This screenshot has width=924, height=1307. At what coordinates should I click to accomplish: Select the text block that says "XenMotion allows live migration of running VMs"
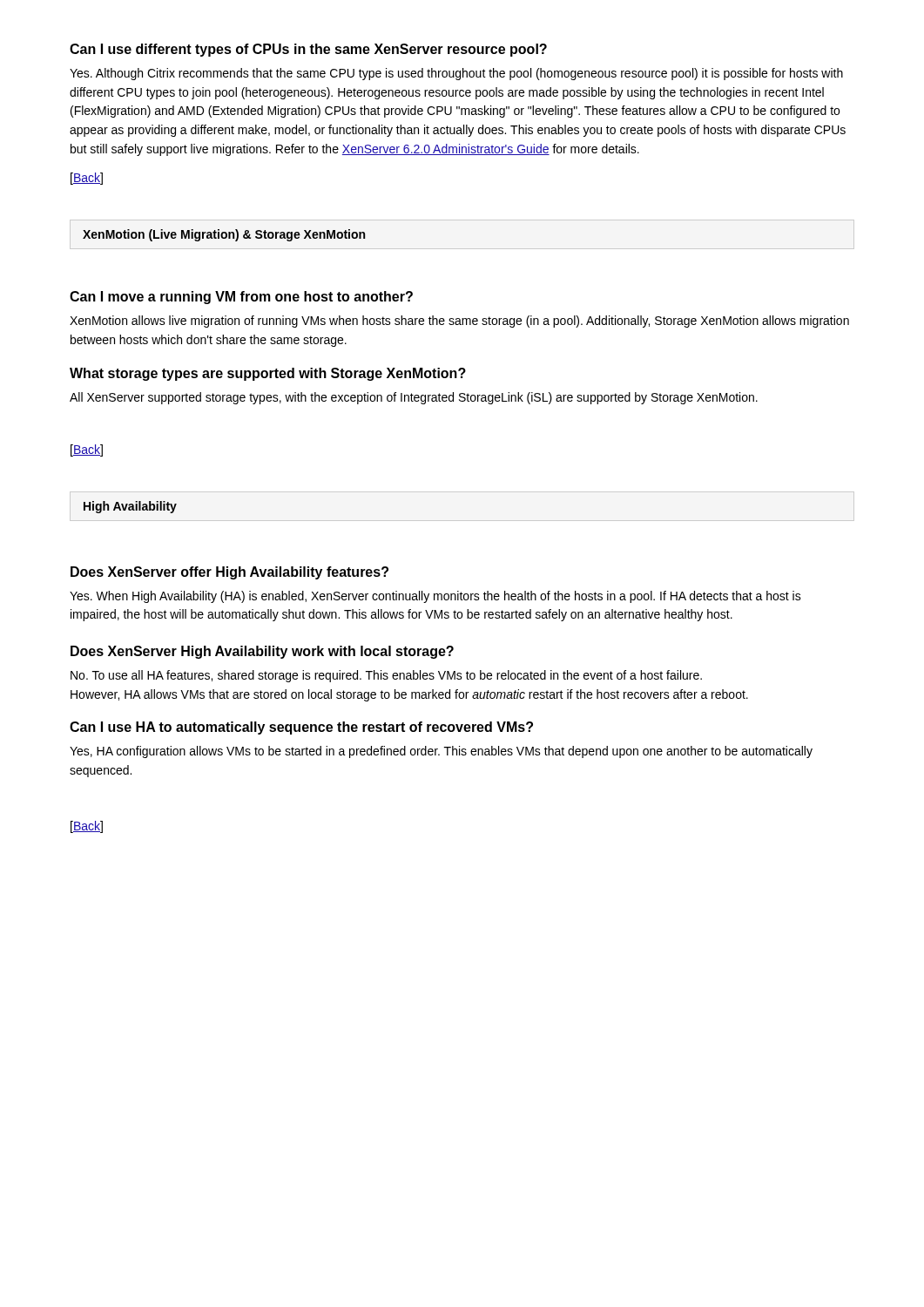tap(460, 330)
